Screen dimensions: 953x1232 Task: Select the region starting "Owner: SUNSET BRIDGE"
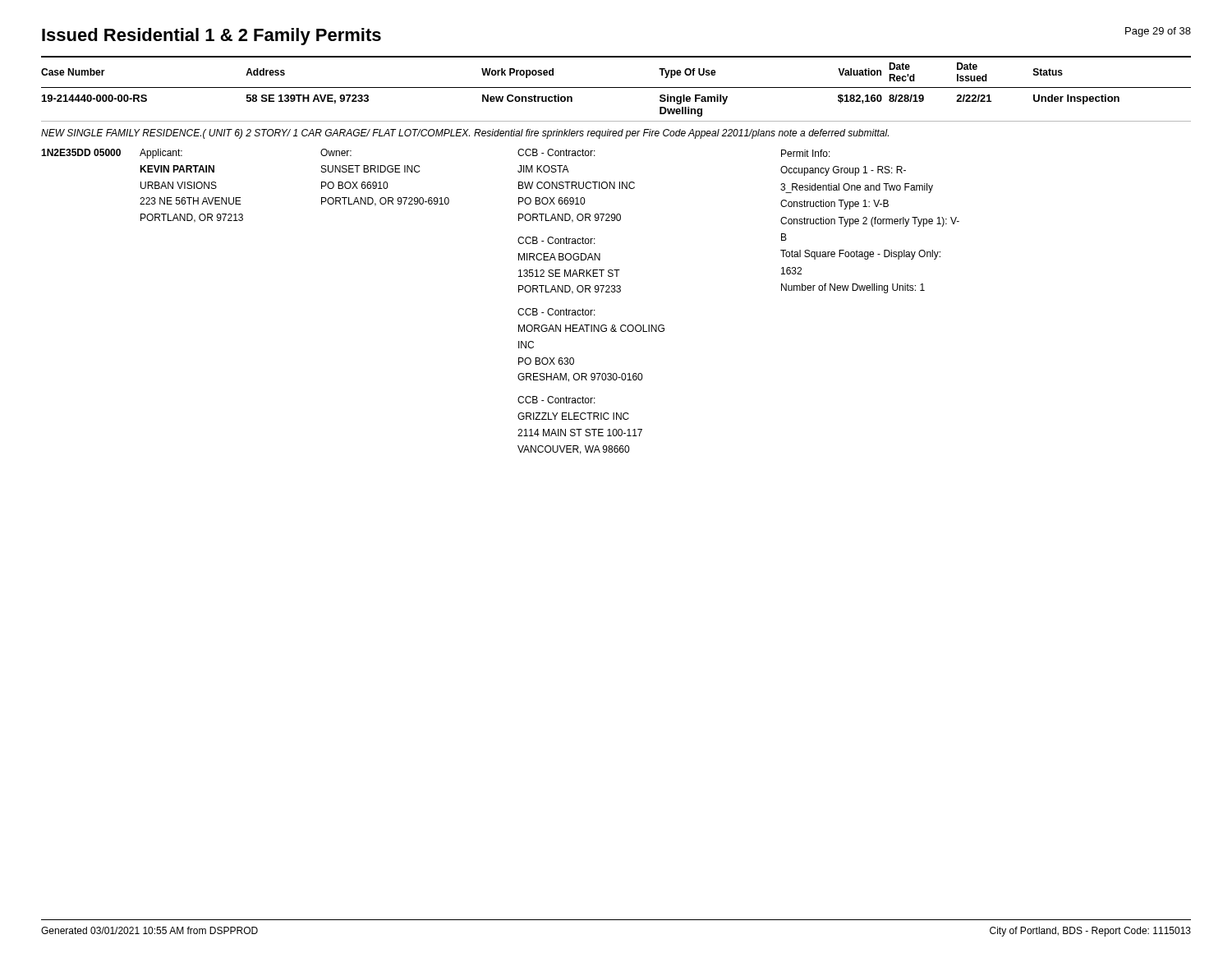(385, 177)
